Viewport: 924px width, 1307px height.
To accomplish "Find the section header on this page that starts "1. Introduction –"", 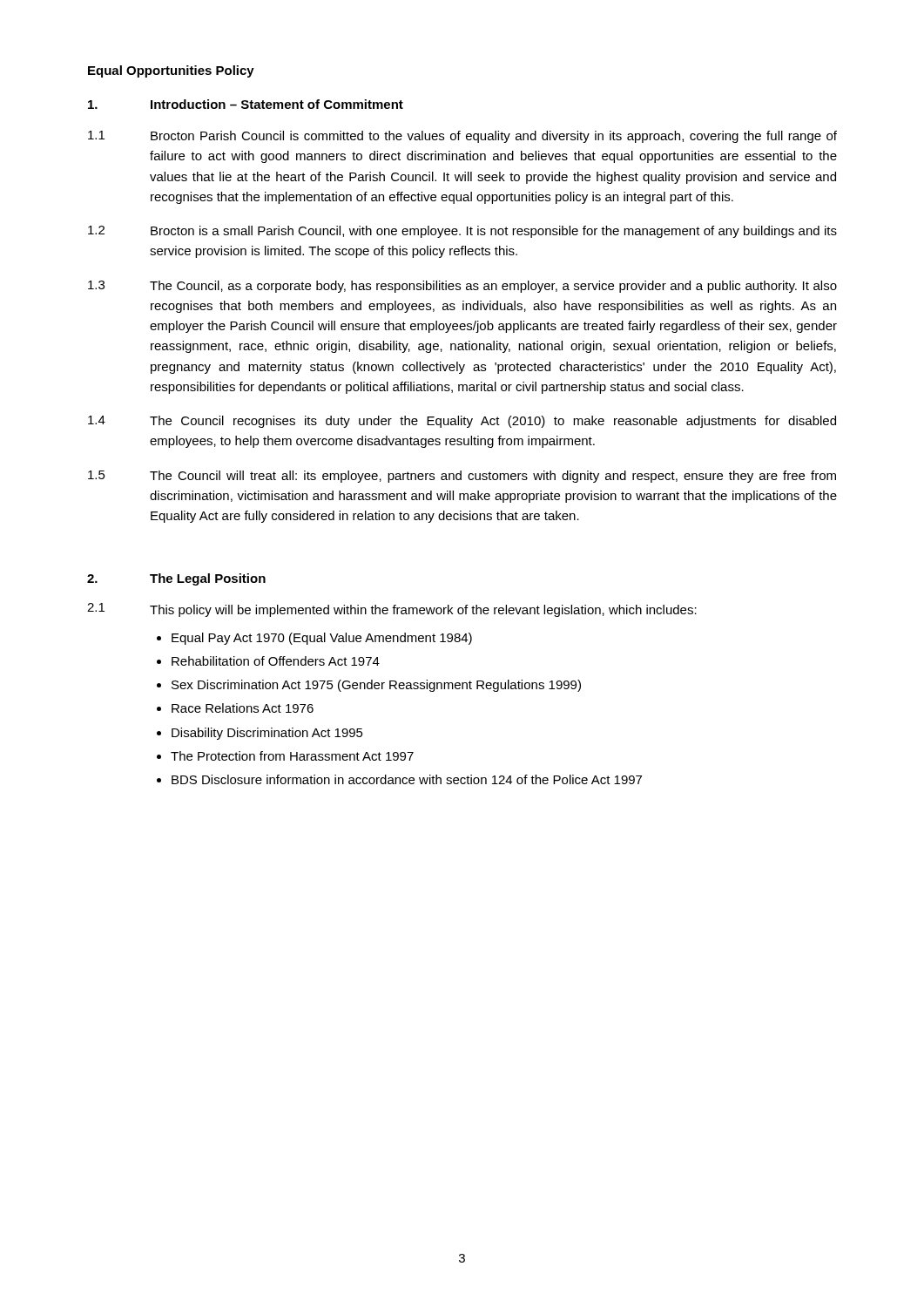I will click(x=245, y=104).
